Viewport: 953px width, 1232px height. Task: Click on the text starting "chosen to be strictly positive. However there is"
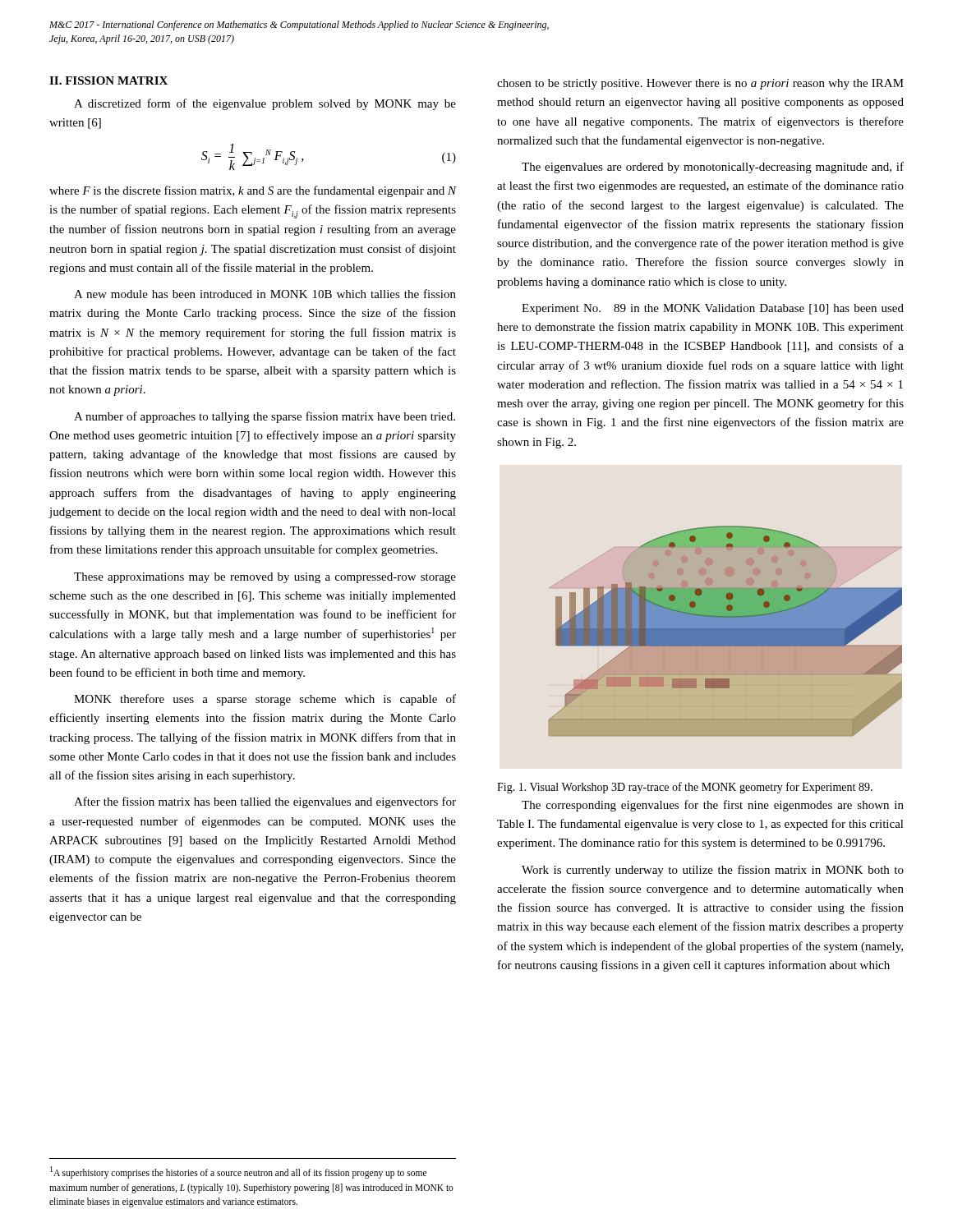[700, 112]
